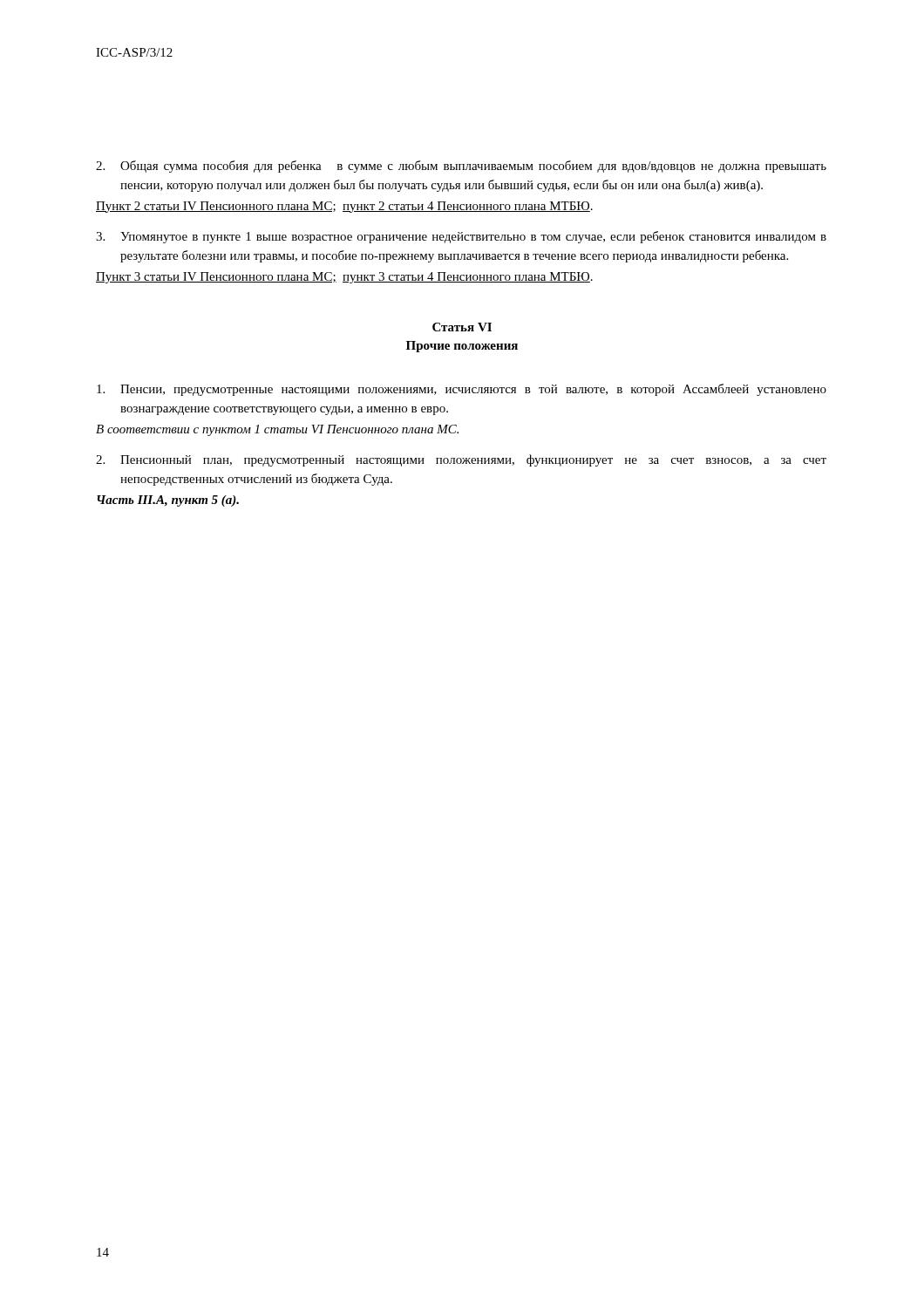
Task: Find the text block that reads "Пункт 2 статьи"
Action: [x=462, y=206]
